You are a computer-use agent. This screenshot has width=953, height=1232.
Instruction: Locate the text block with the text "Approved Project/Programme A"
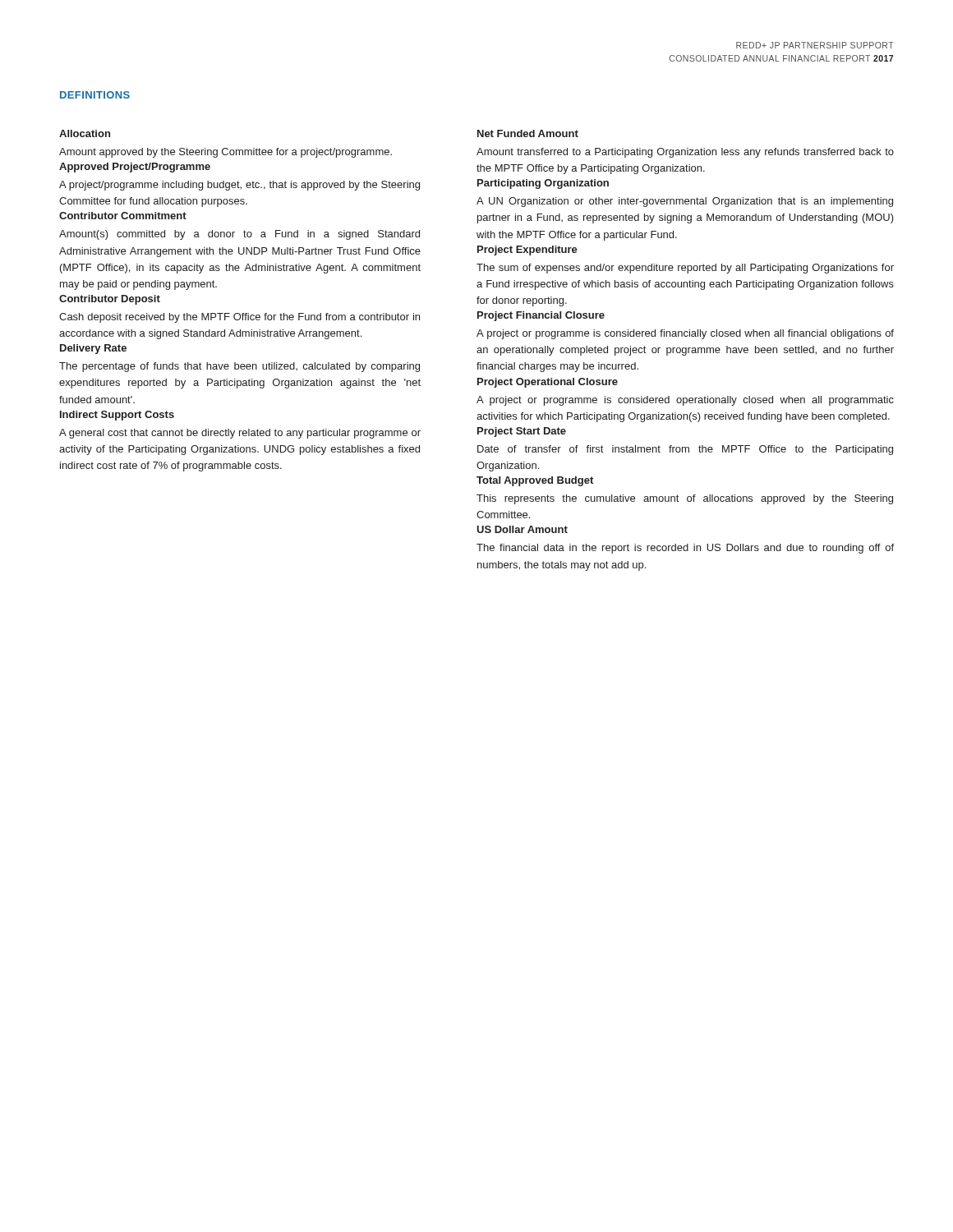click(x=240, y=185)
